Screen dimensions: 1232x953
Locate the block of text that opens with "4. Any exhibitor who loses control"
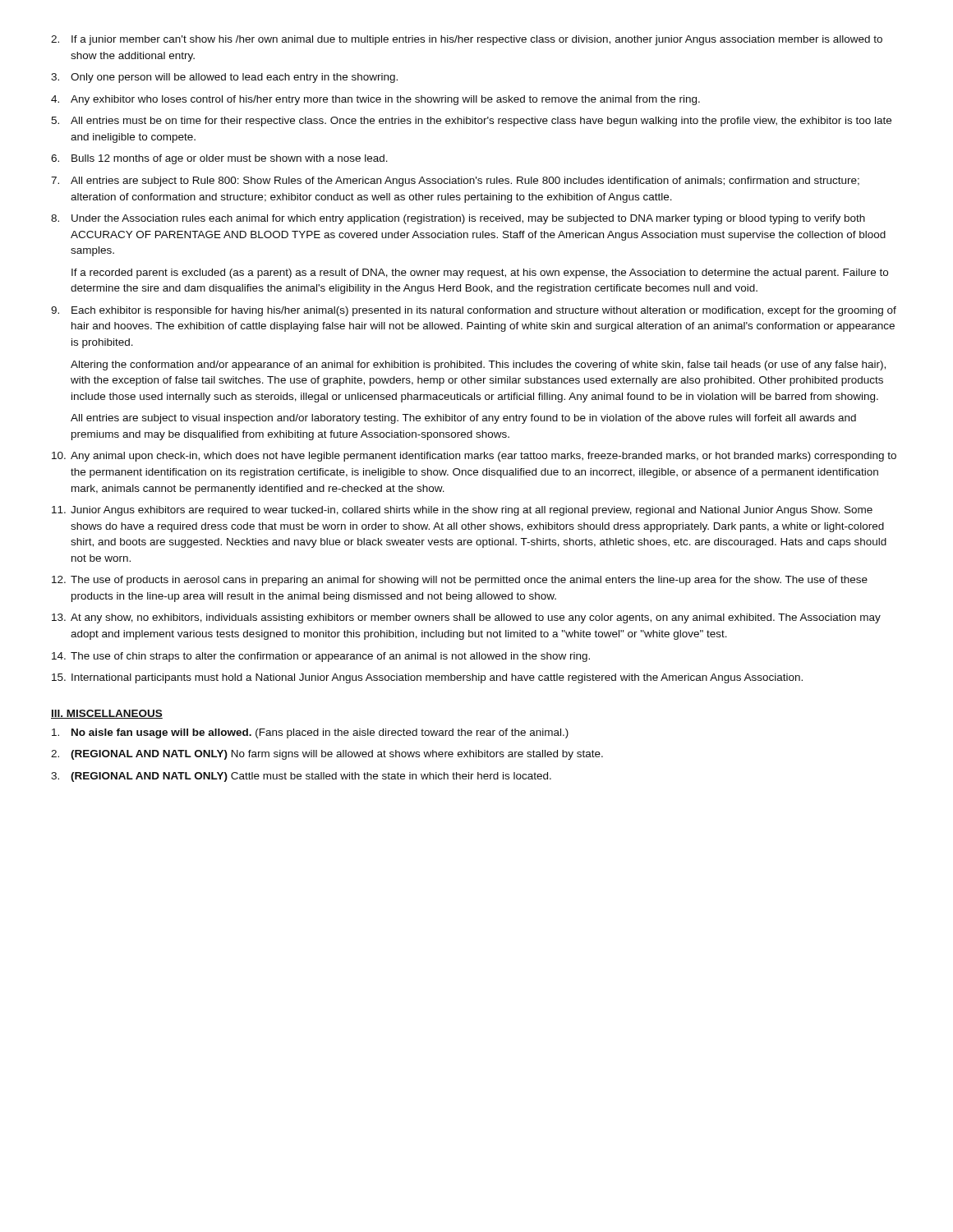[x=476, y=99]
